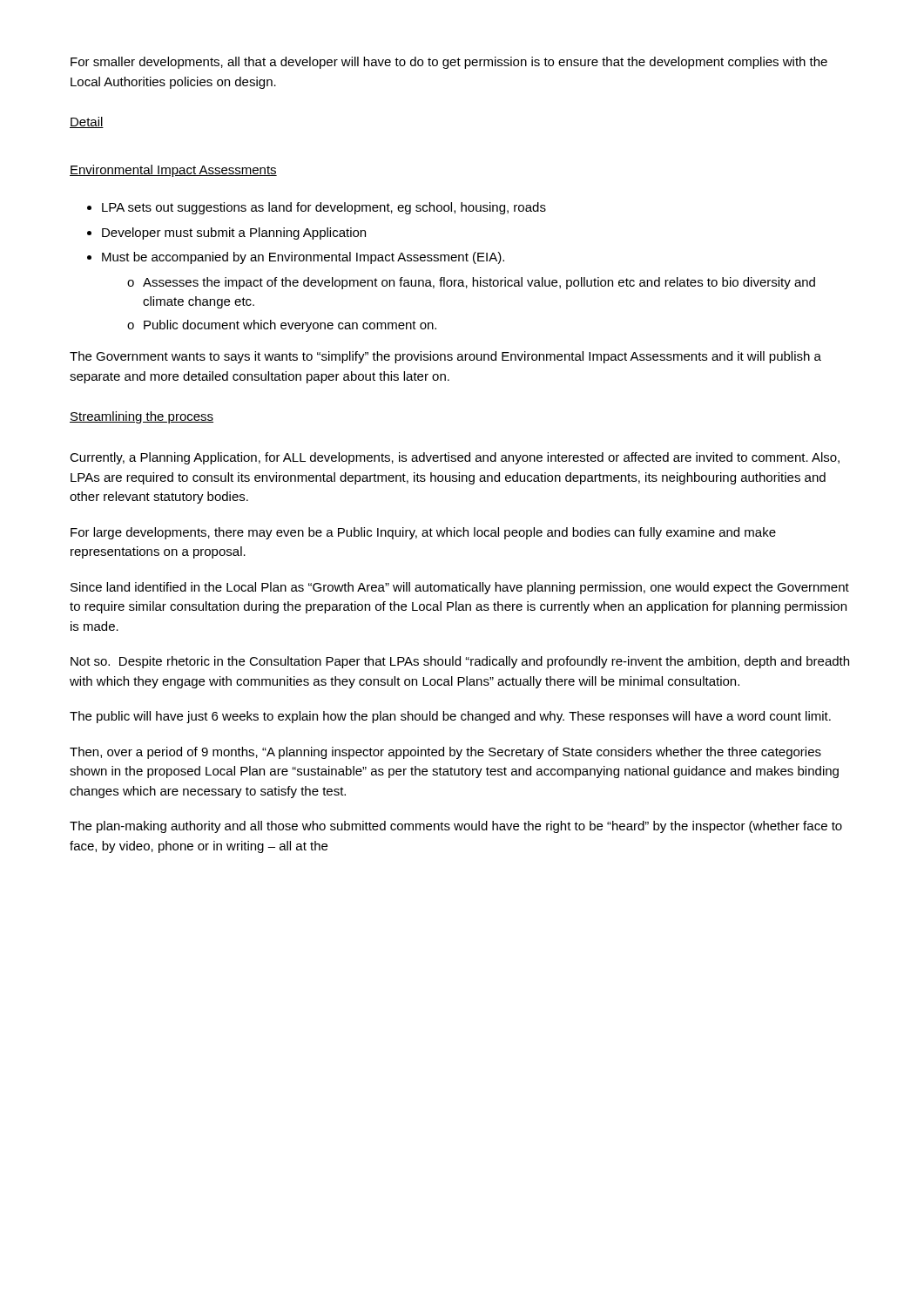Locate the element starting "LPA sets out suggestions as land"
The height and width of the screenshot is (1307, 924).
point(323,207)
